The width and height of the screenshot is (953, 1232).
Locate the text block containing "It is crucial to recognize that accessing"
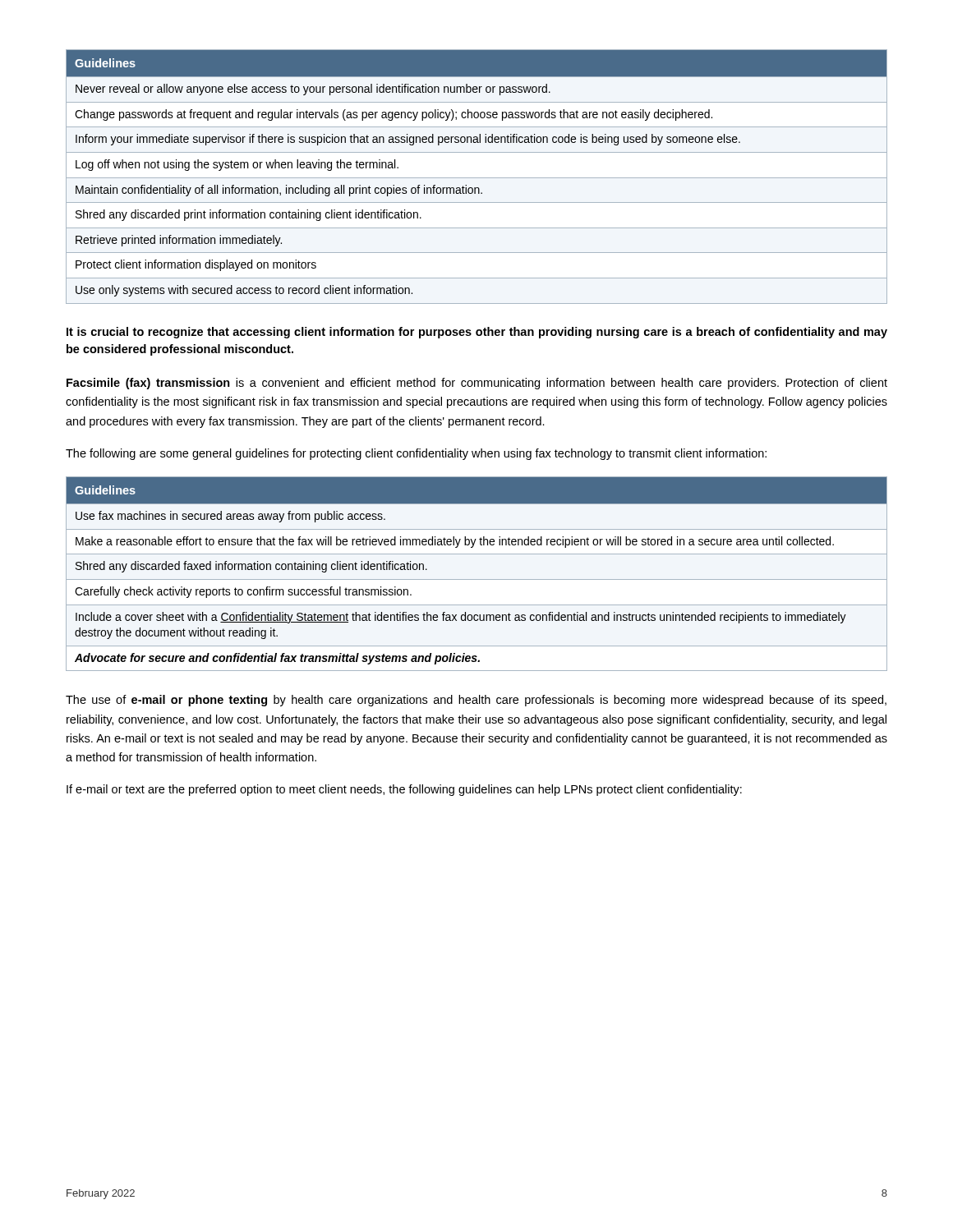476,340
